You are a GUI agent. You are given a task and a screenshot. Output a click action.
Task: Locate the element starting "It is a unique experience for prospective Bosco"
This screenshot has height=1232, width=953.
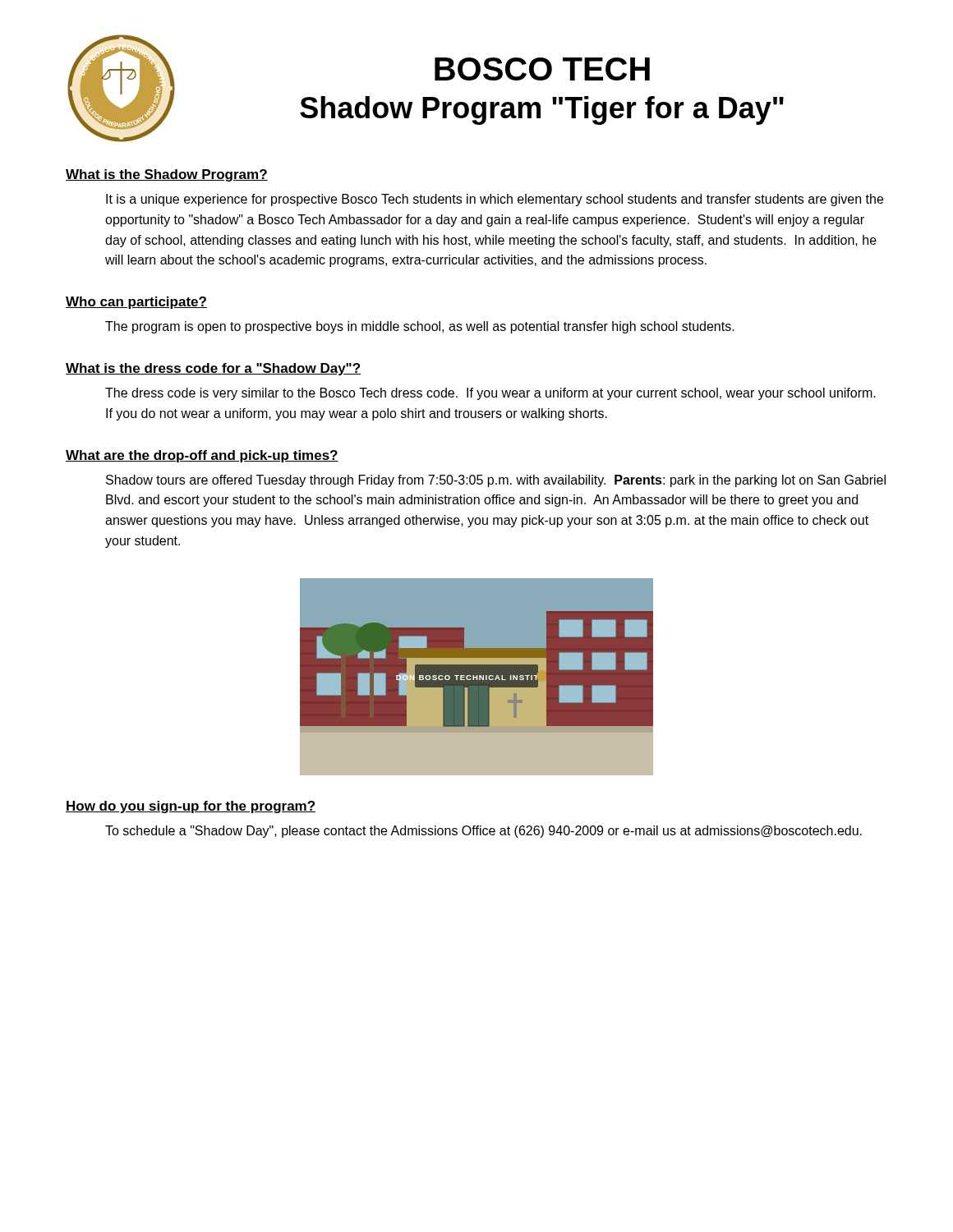pyautogui.click(x=494, y=230)
